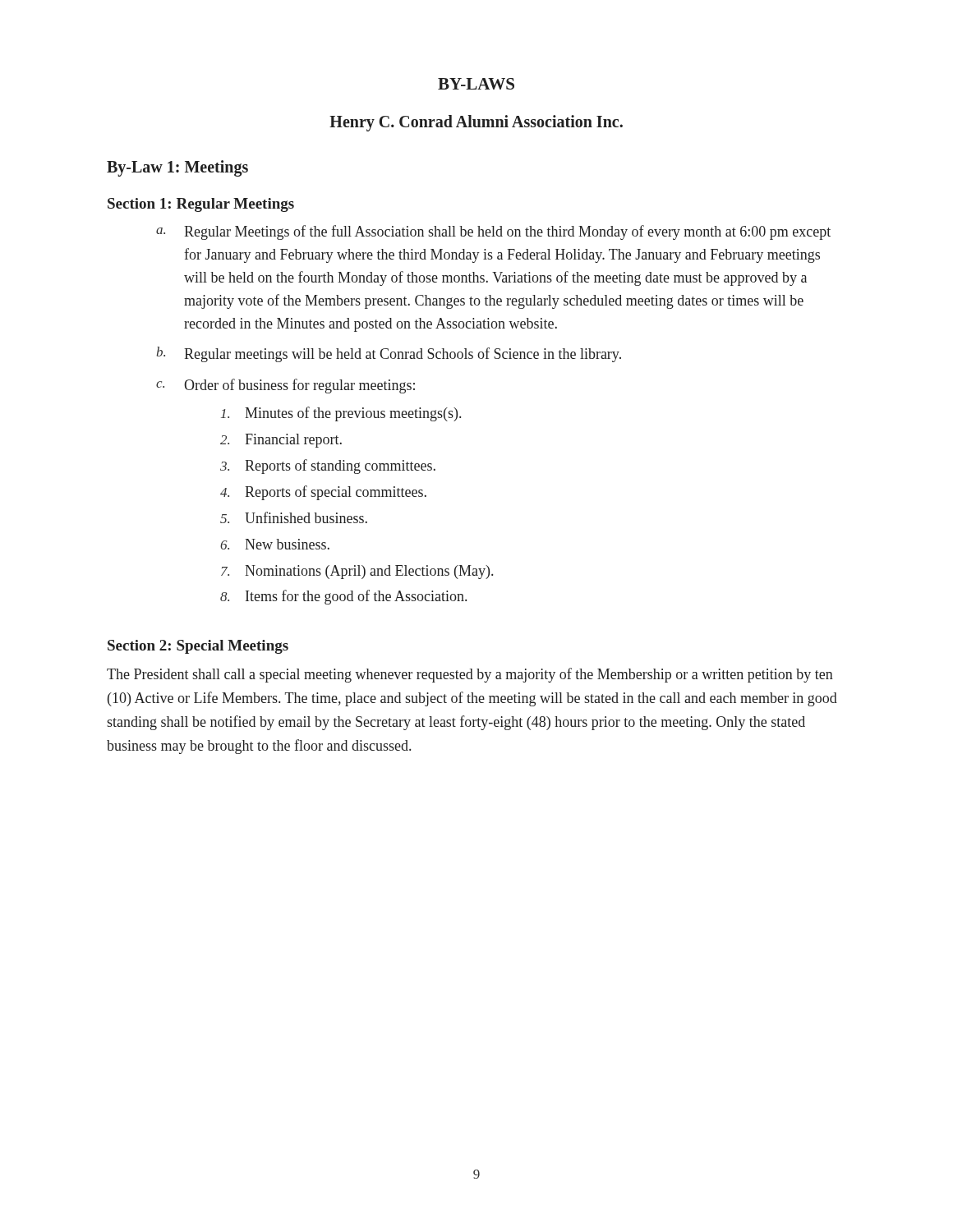Click where it says "By-Law 1: Meetings"
This screenshot has height=1232, width=953.
[178, 167]
